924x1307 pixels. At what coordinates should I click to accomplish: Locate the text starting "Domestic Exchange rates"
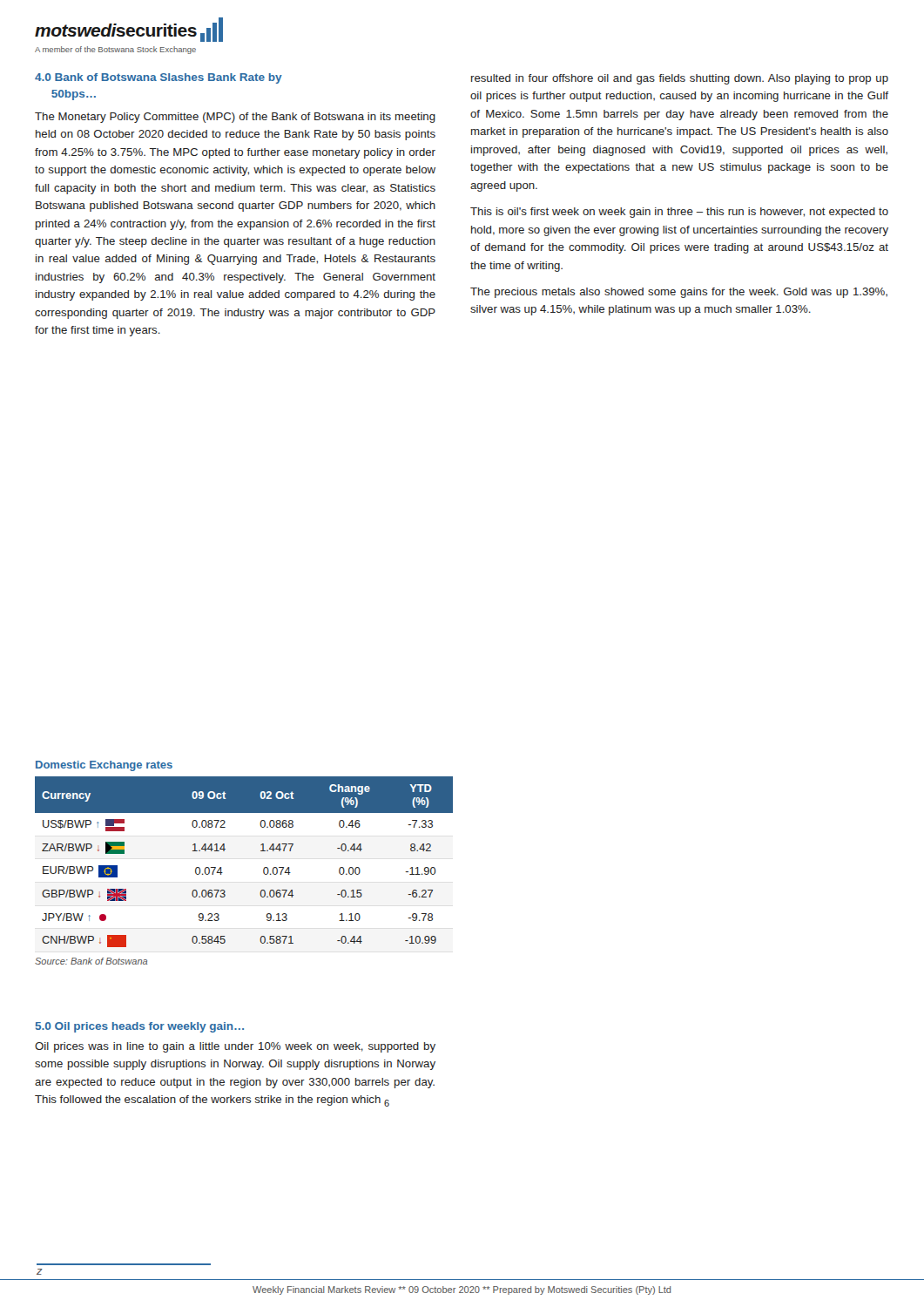[104, 765]
